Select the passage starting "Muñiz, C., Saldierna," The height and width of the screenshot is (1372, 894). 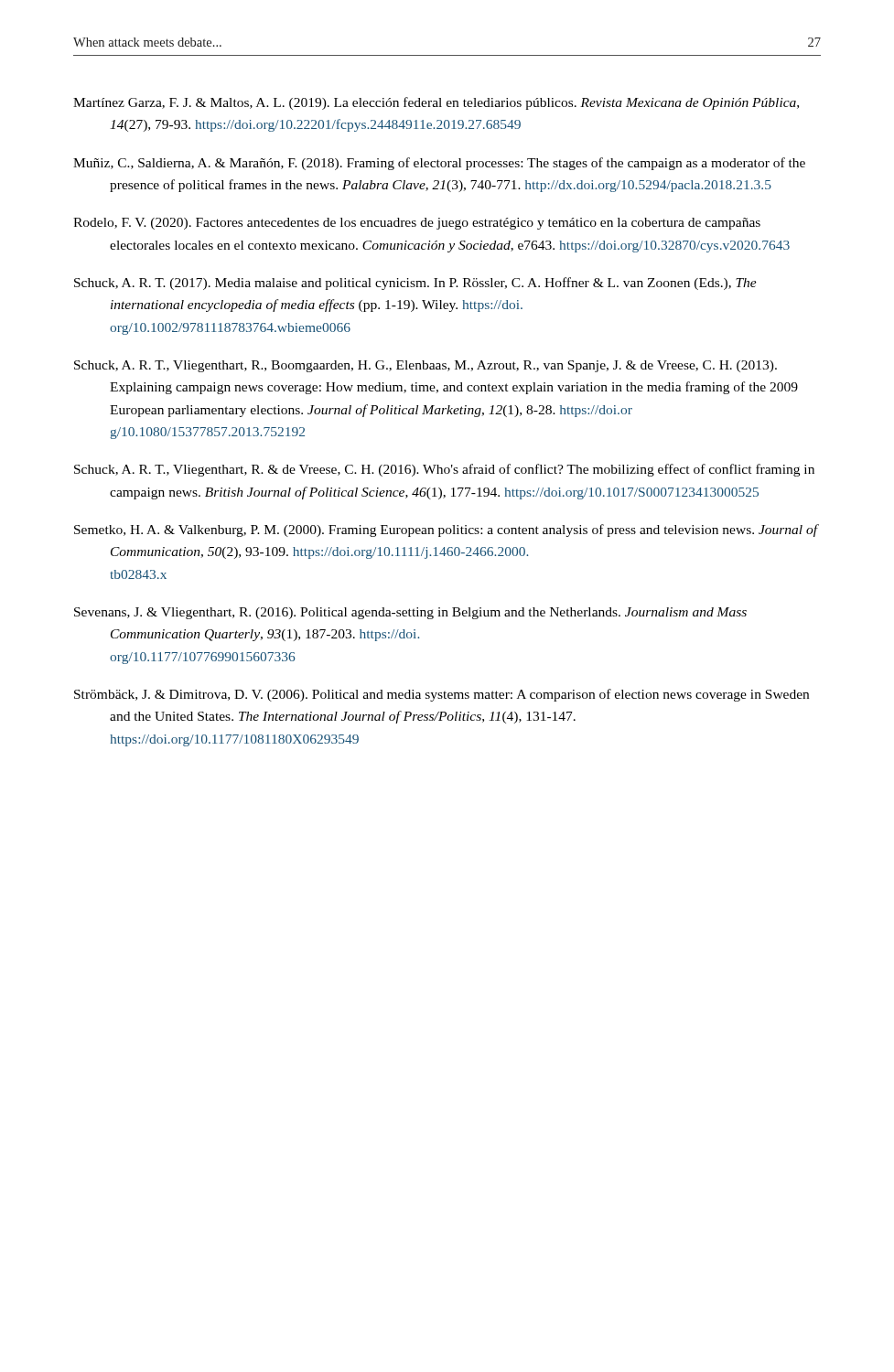click(x=439, y=173)
